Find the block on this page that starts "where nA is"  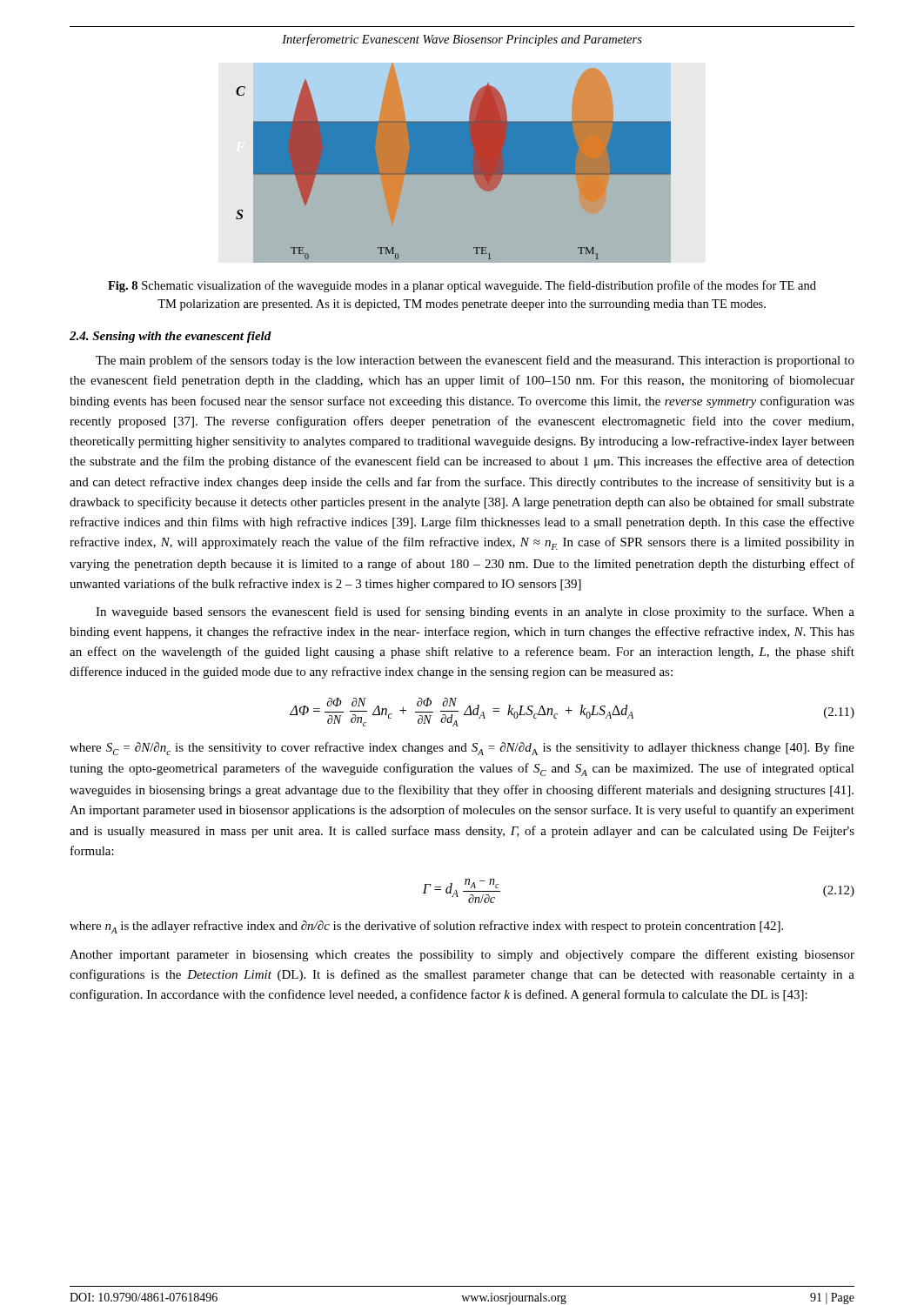(427, 927)
